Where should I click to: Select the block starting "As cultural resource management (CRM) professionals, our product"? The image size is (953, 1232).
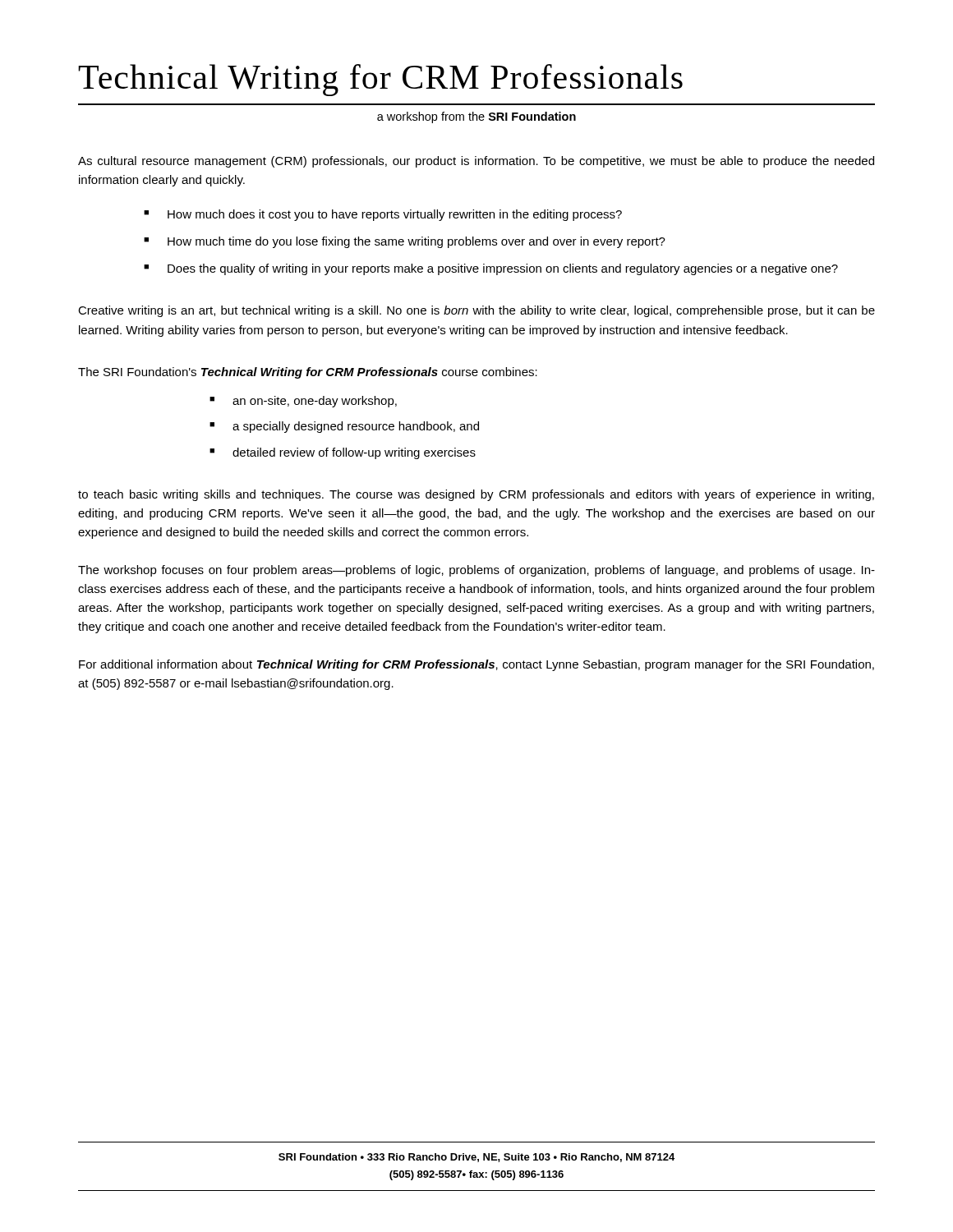point(476,170)
